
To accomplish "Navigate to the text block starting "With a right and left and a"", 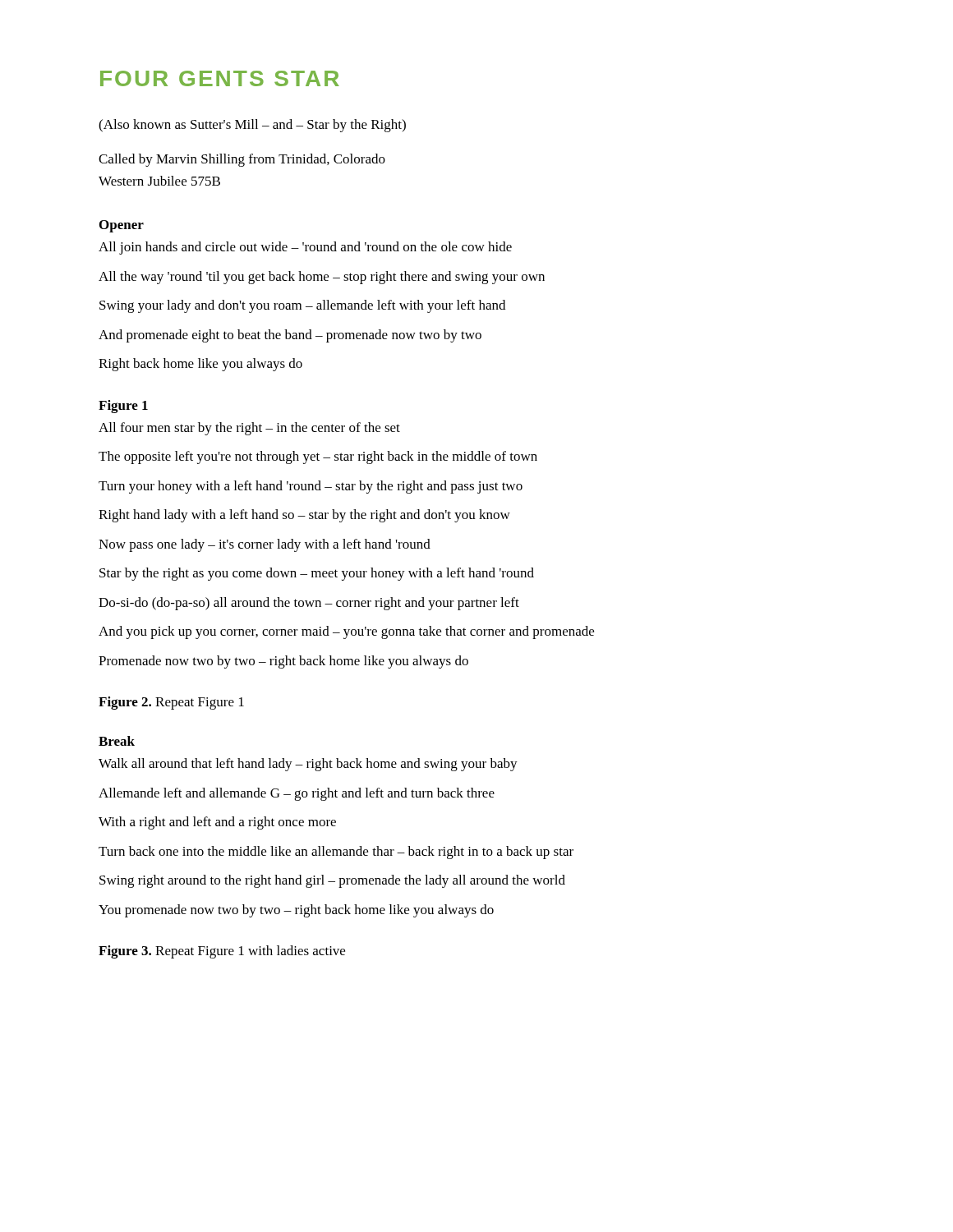I will [217, 823].
